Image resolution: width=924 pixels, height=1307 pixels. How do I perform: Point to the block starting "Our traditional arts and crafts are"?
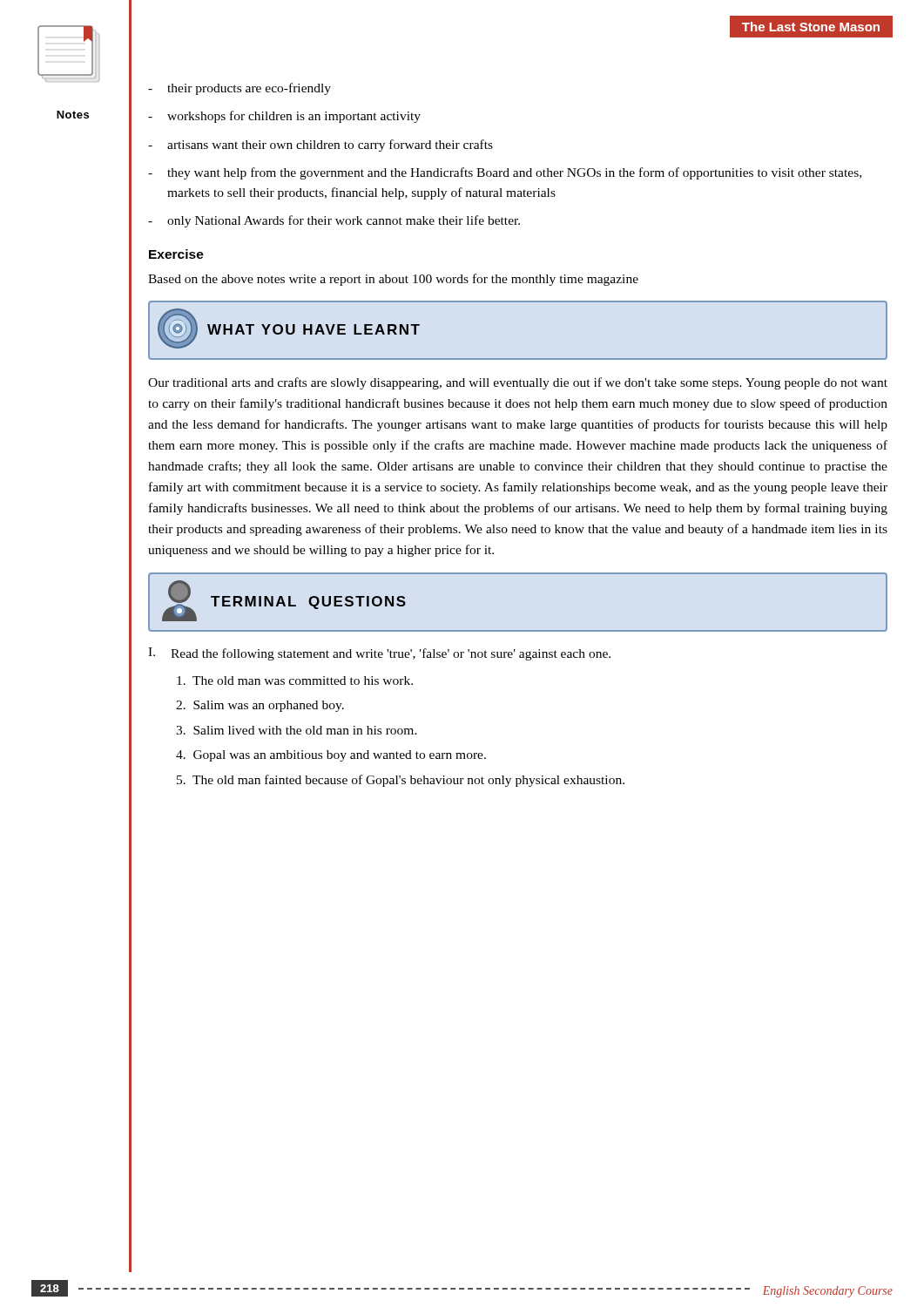coord(518,466)
